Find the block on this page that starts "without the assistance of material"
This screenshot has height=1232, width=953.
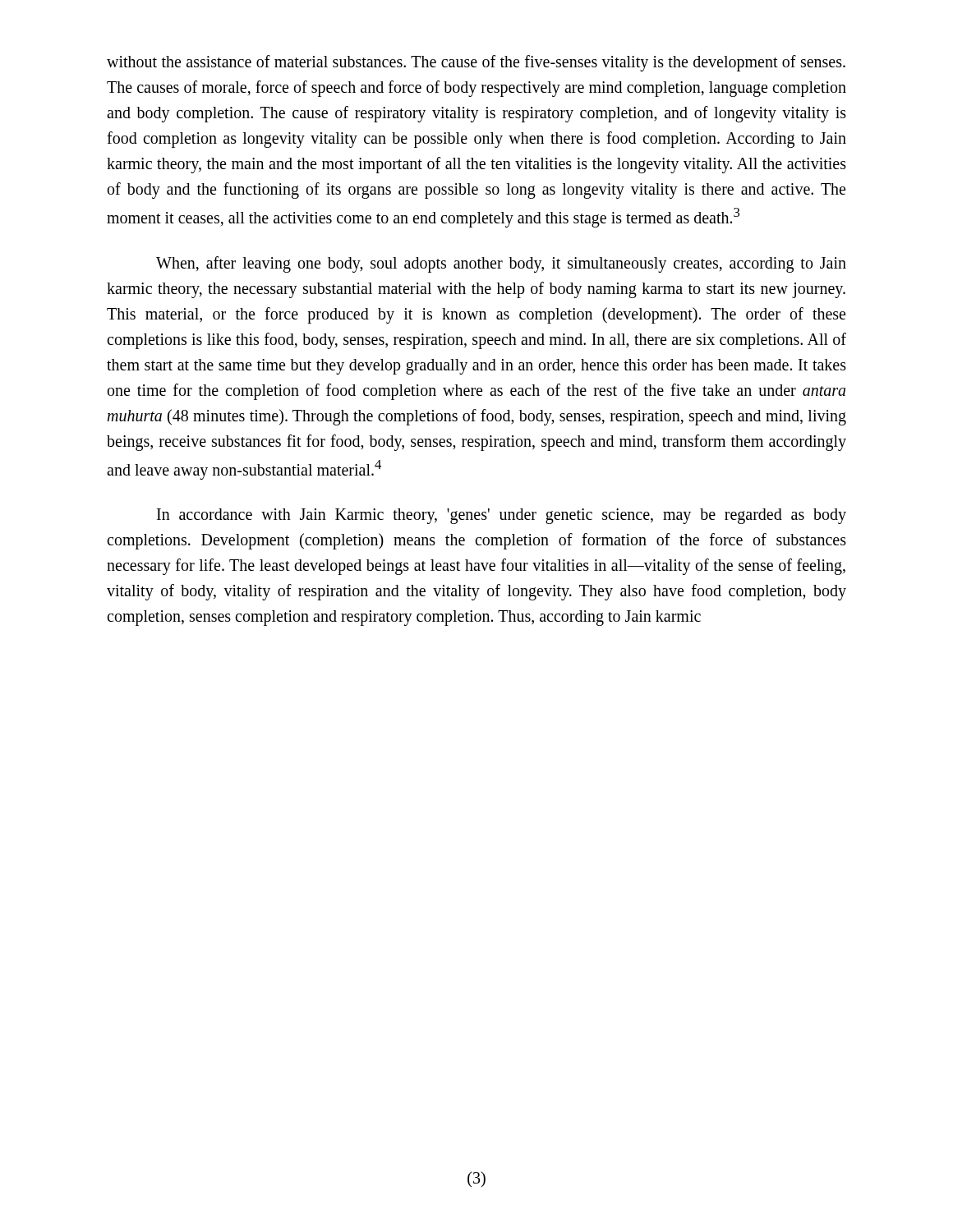(476, 140)
